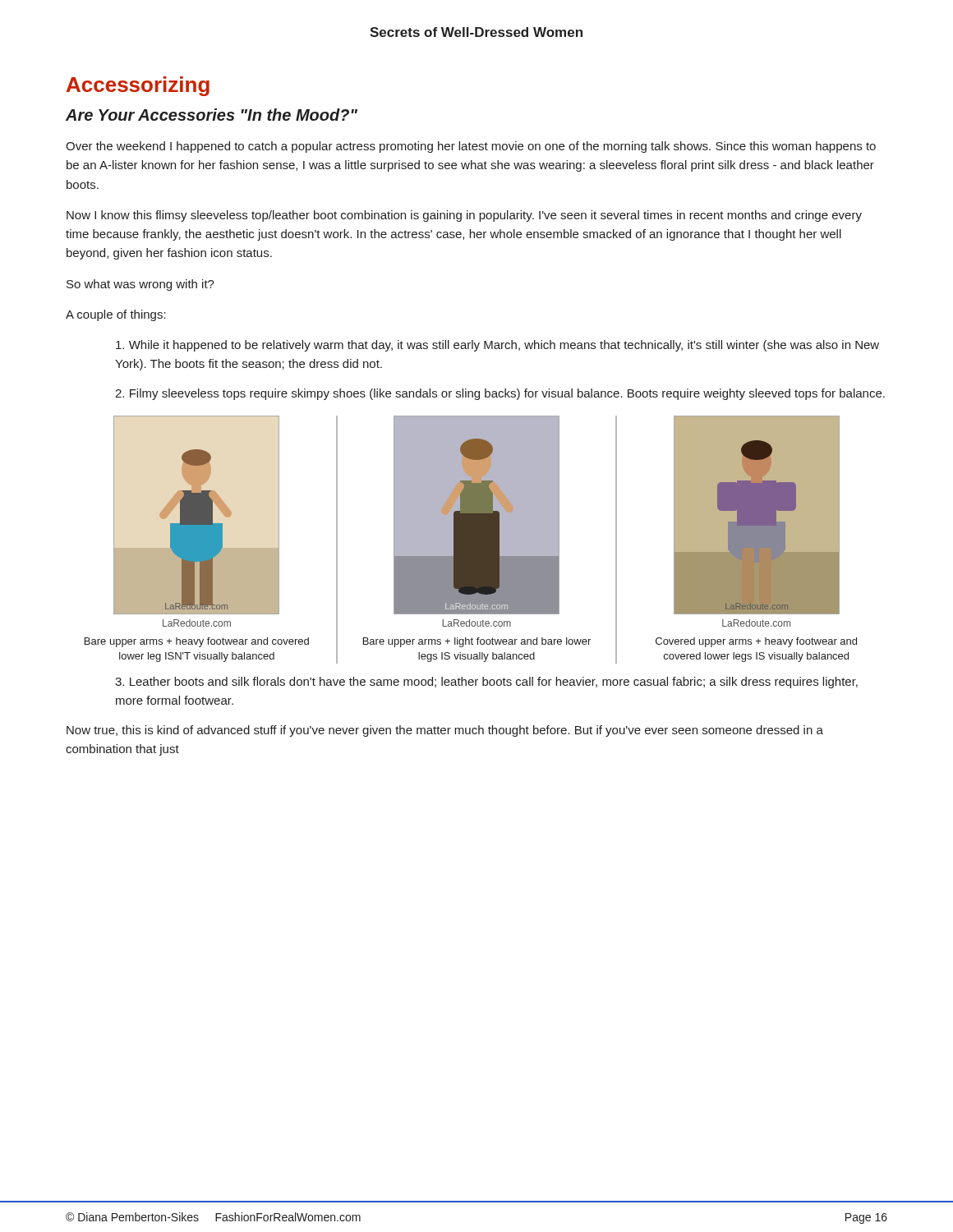The width and height of the screenshot is (953, 1232).
Task: Point to the block starting "So what was wrong with it?"
Action: (140, 283)
